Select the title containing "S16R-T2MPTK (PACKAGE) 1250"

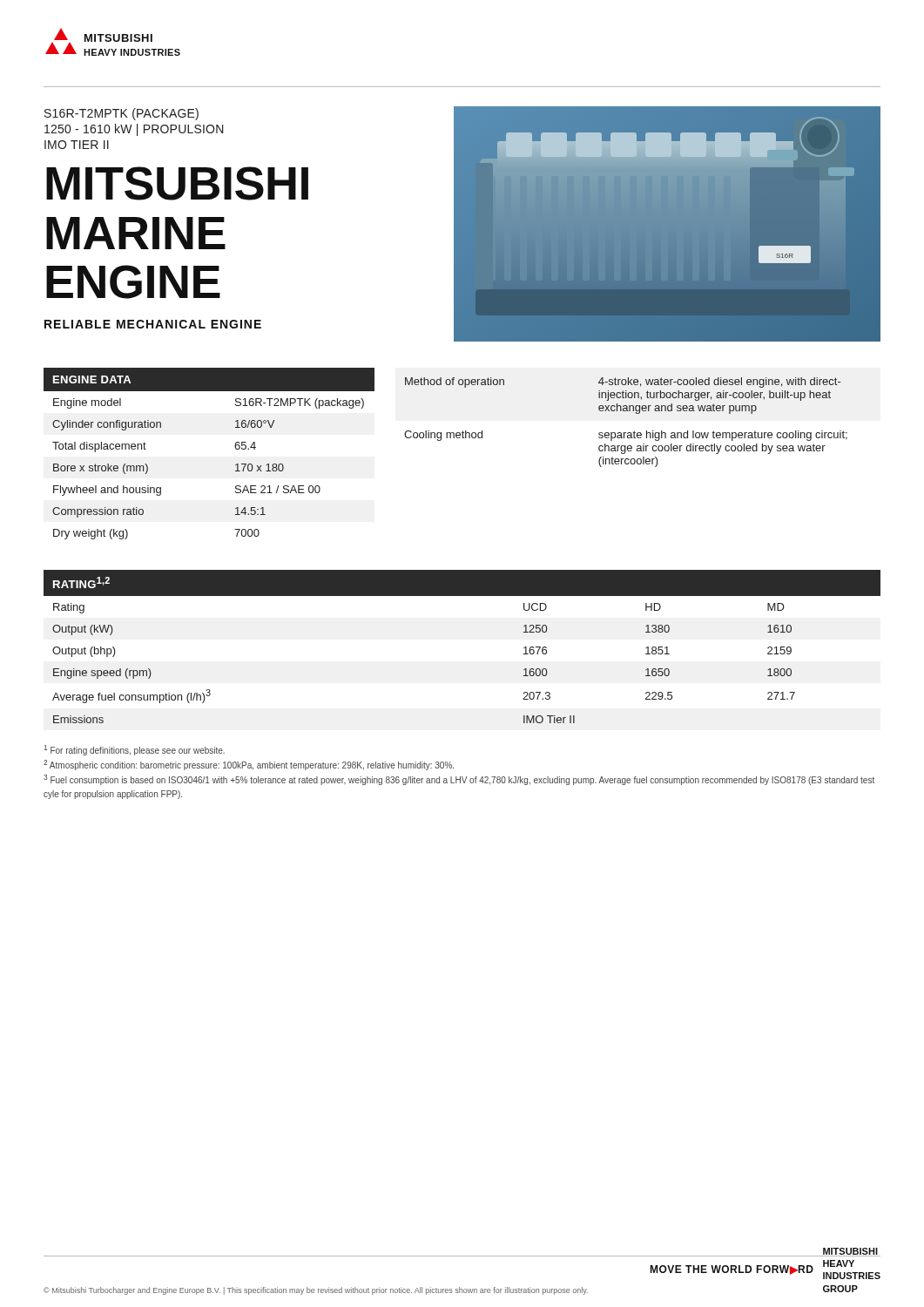[x=226, y=129]
